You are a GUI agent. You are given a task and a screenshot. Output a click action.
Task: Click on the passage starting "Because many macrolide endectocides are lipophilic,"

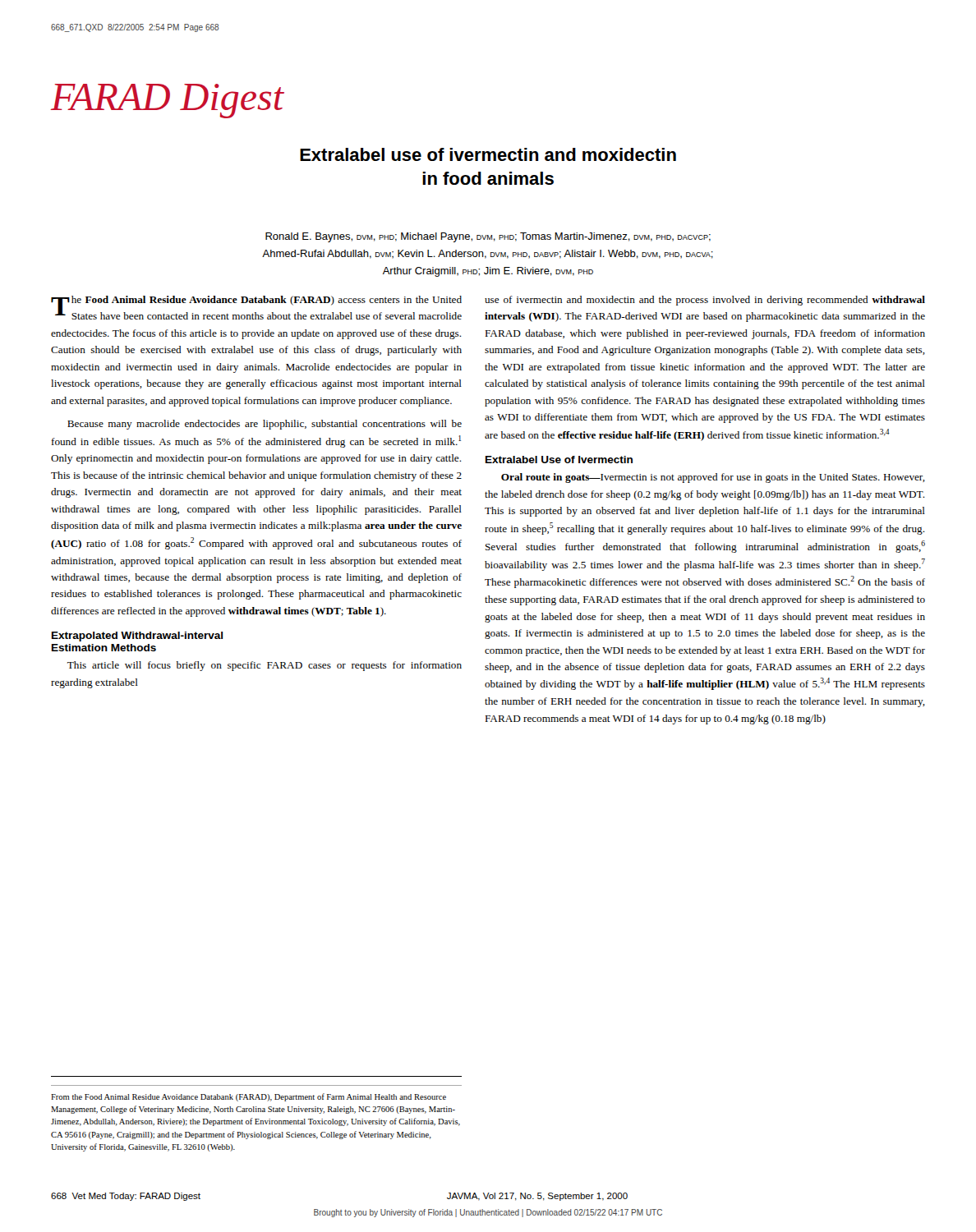coord(256,517)
